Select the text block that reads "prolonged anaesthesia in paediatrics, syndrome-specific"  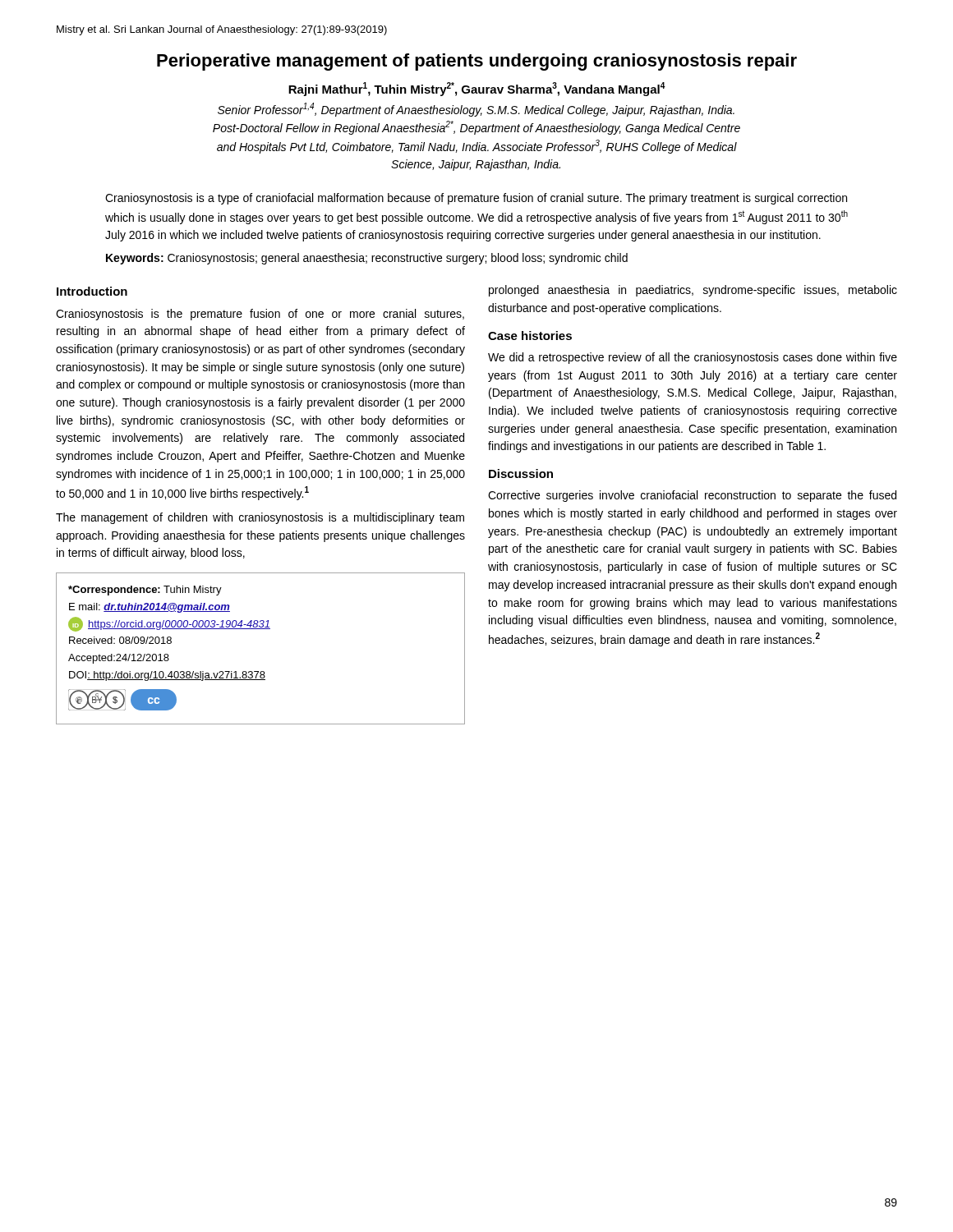pyautogui.click(x=693, y=299)
